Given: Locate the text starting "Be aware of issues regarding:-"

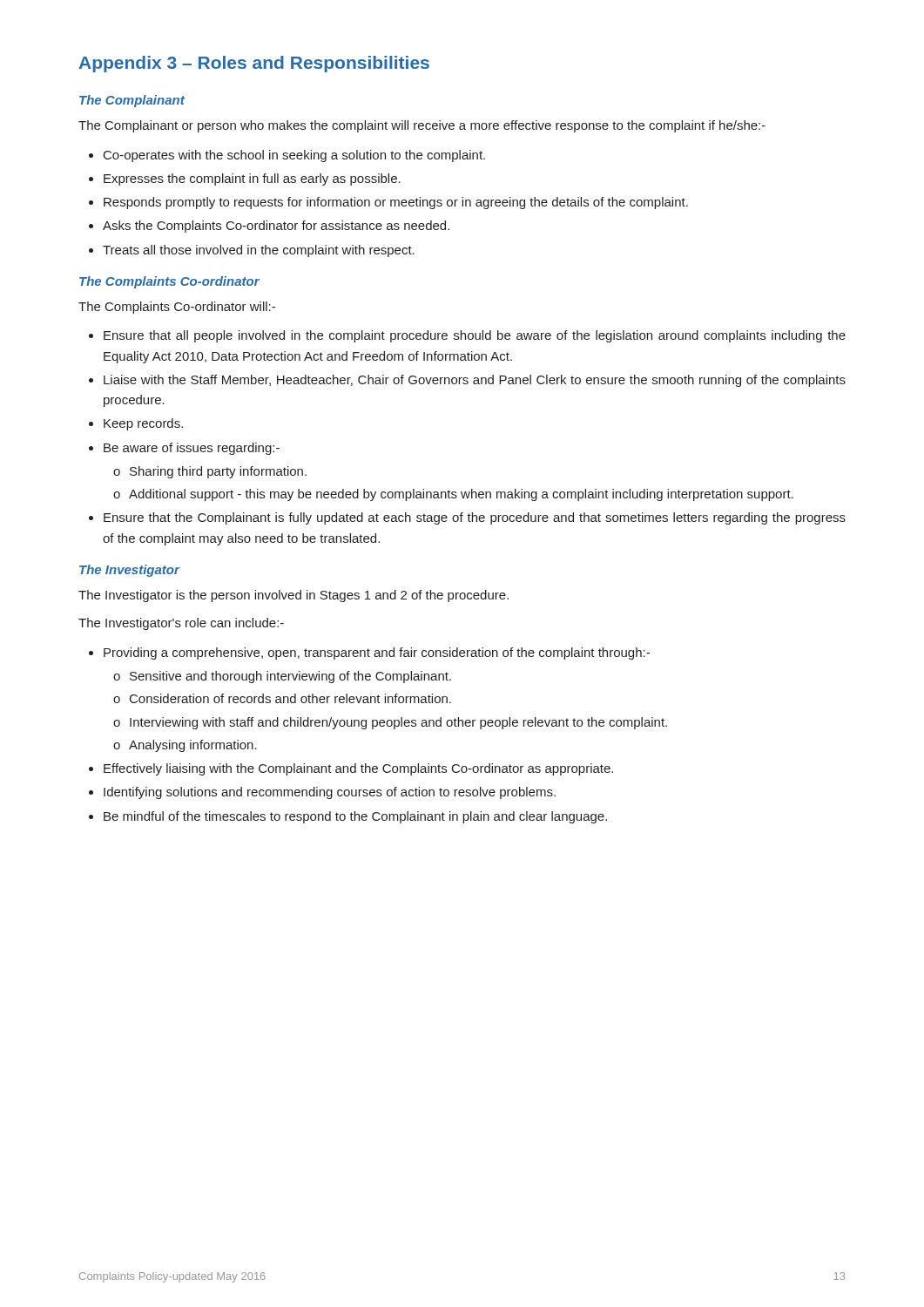Looking at the screenshot, I should 192,449.
